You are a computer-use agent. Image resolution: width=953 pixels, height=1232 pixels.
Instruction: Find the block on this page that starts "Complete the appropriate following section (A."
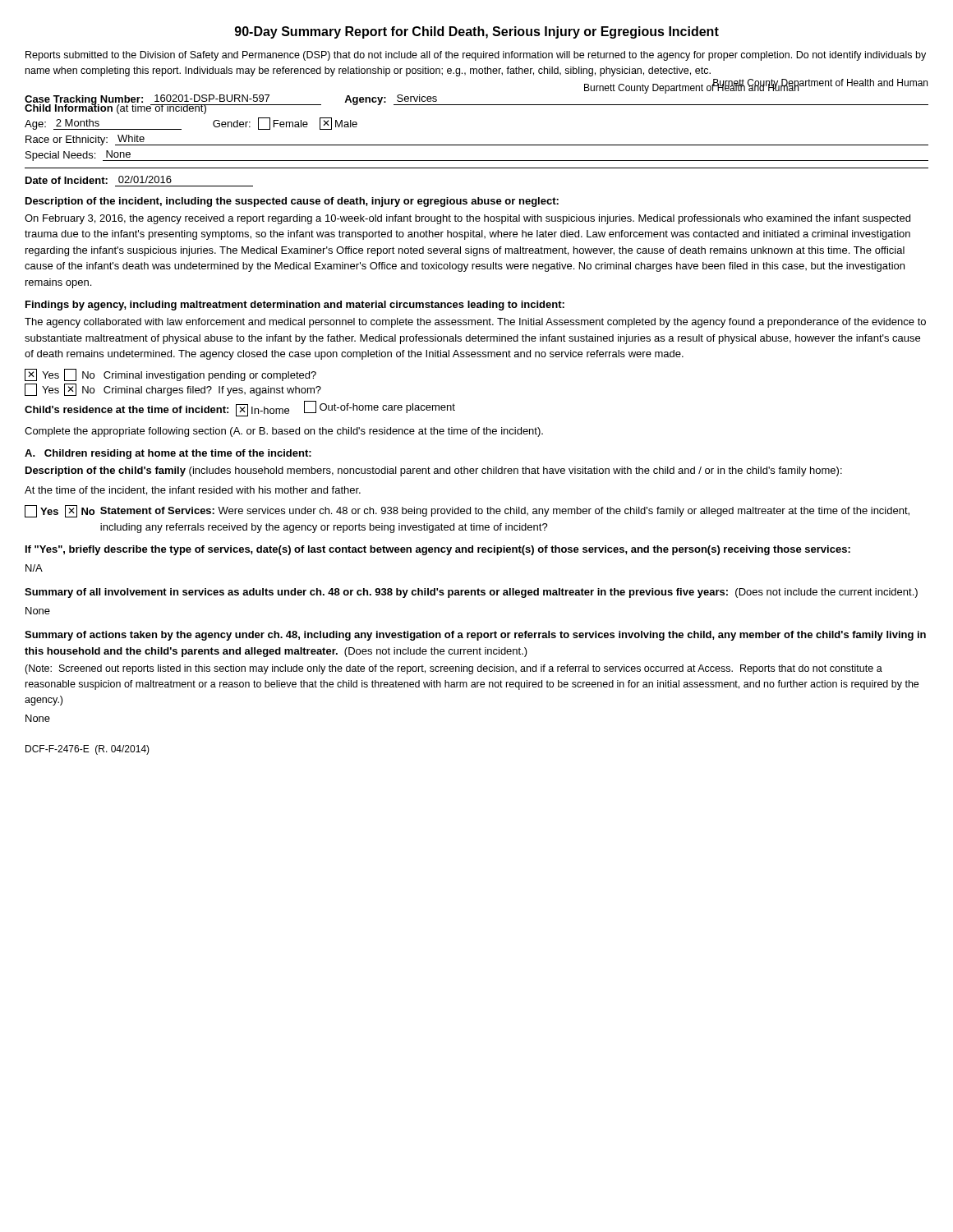(x=284, y=430)
